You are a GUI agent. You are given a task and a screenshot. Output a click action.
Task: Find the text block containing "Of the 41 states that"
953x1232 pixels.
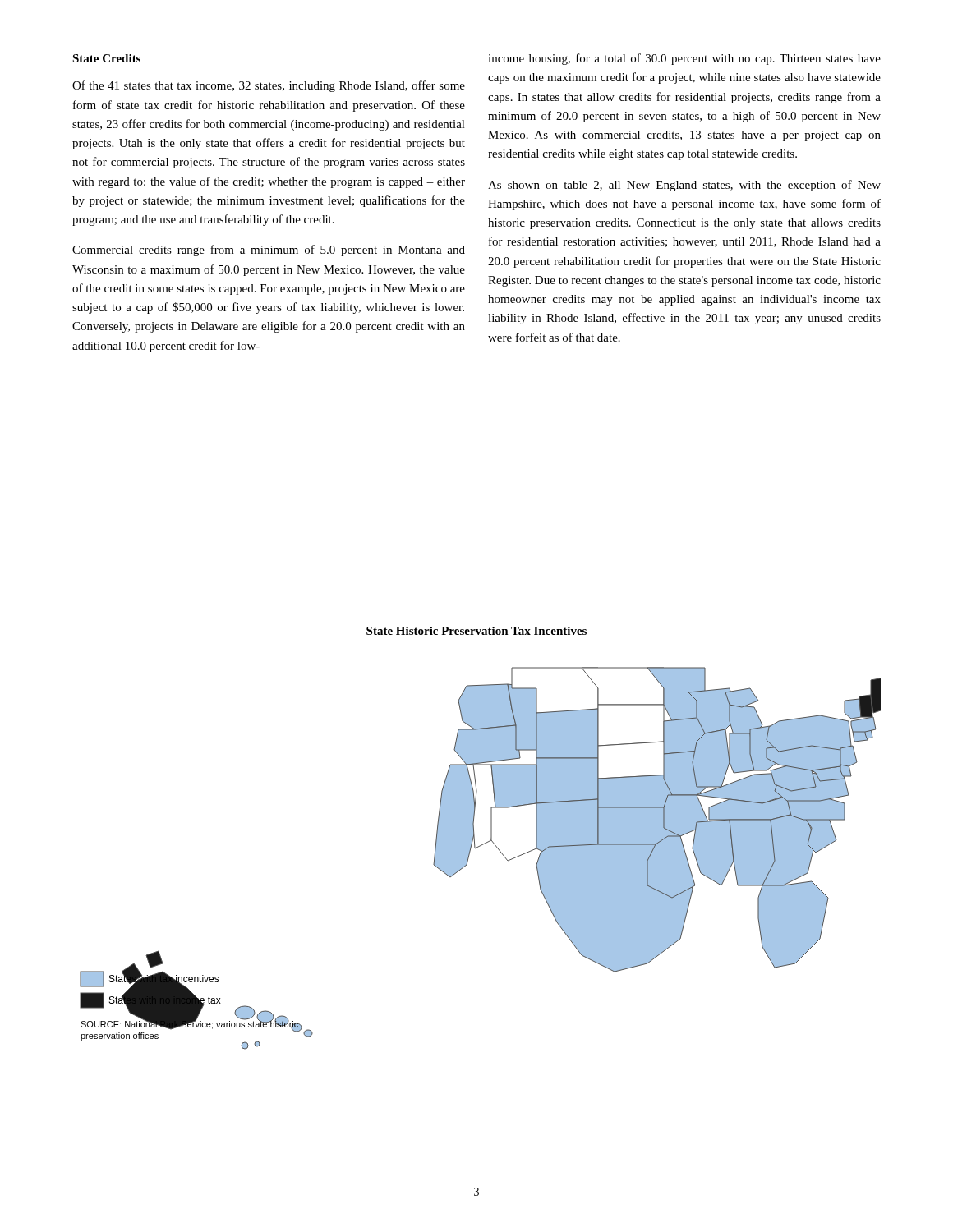(269, 216)
